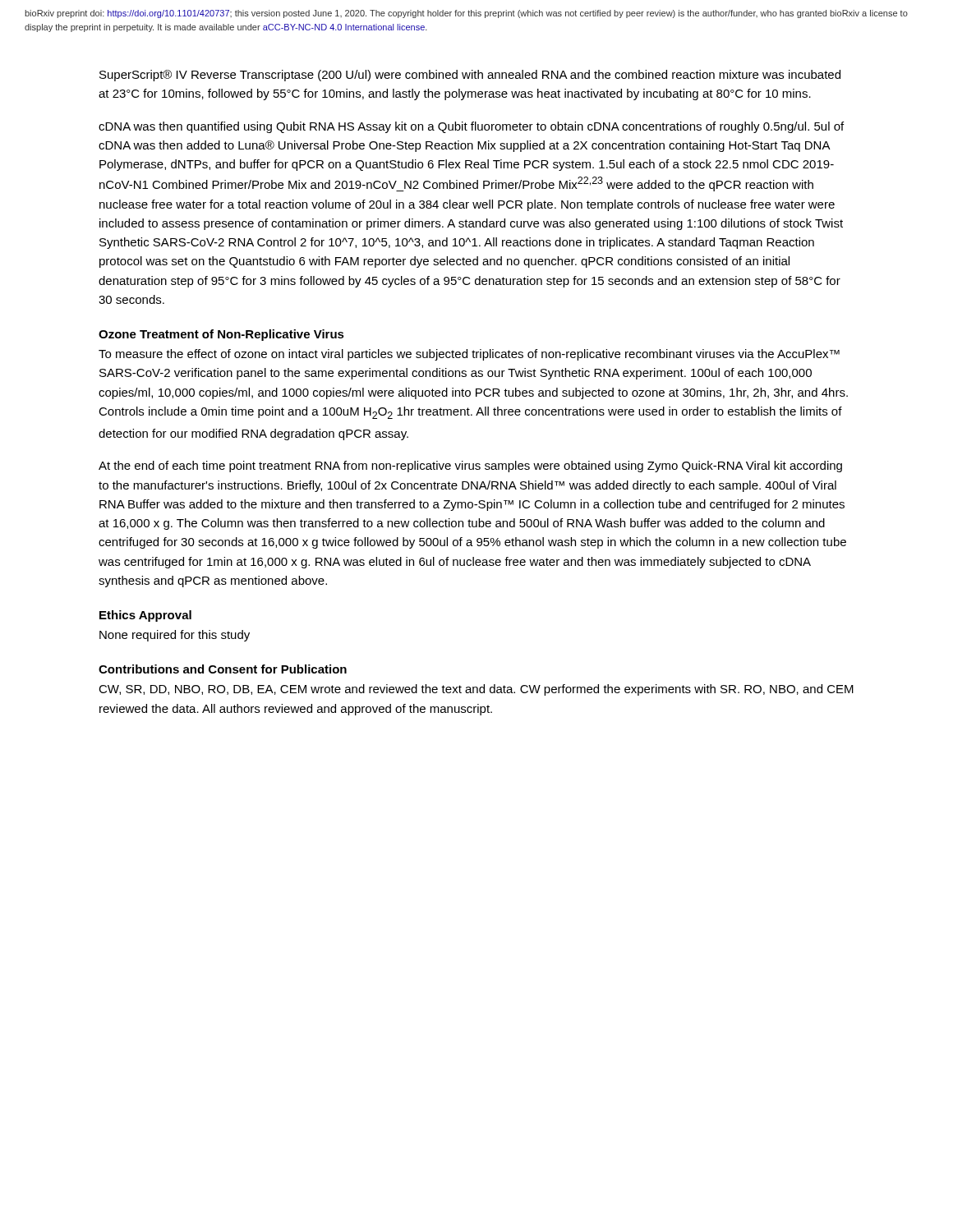Find the block starting "cDNA was then quantified"
Viewport: 953px width, 1232px height.
pos(471,212)
